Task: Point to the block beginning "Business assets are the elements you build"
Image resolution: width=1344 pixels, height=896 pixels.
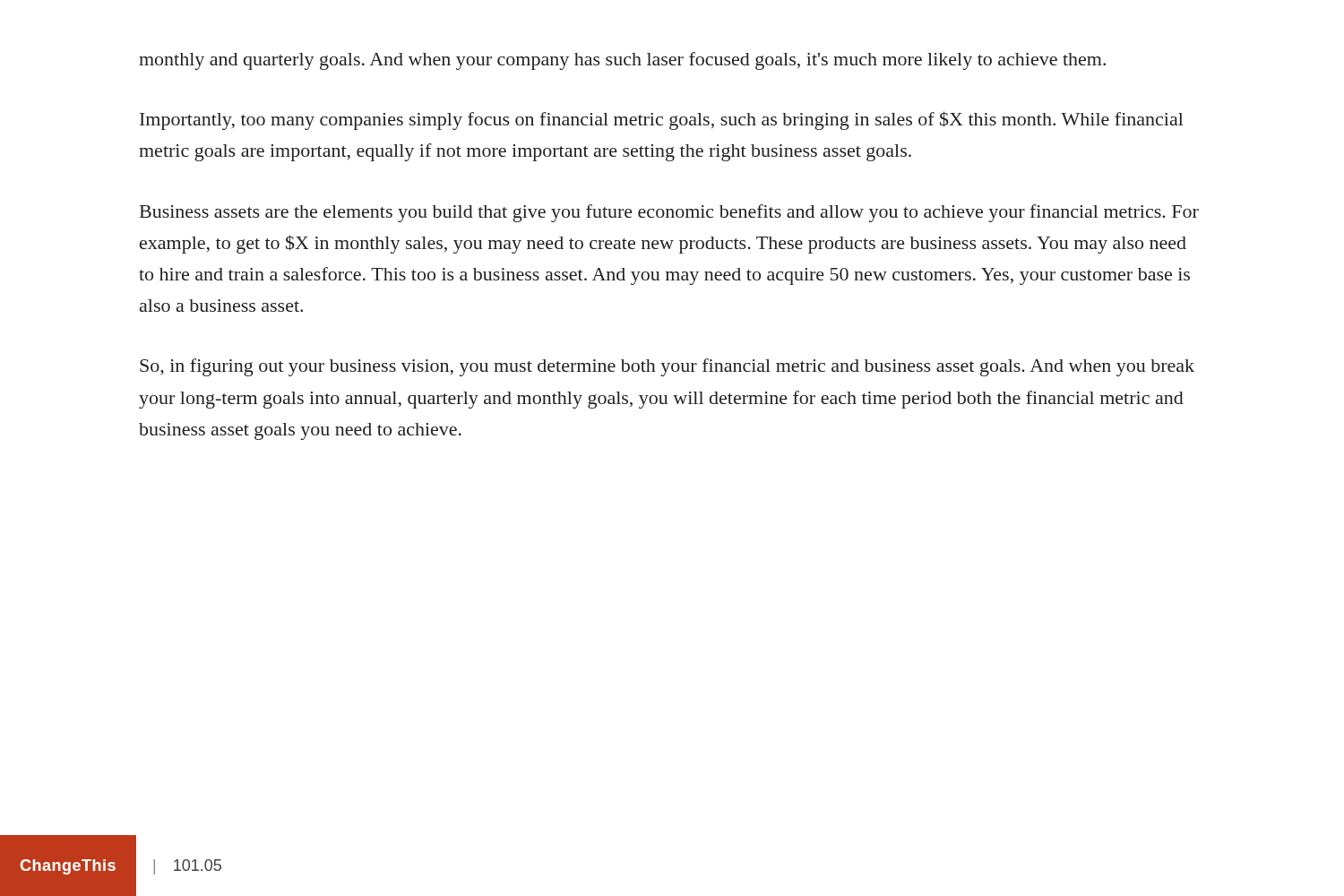Action: [669, 258]
